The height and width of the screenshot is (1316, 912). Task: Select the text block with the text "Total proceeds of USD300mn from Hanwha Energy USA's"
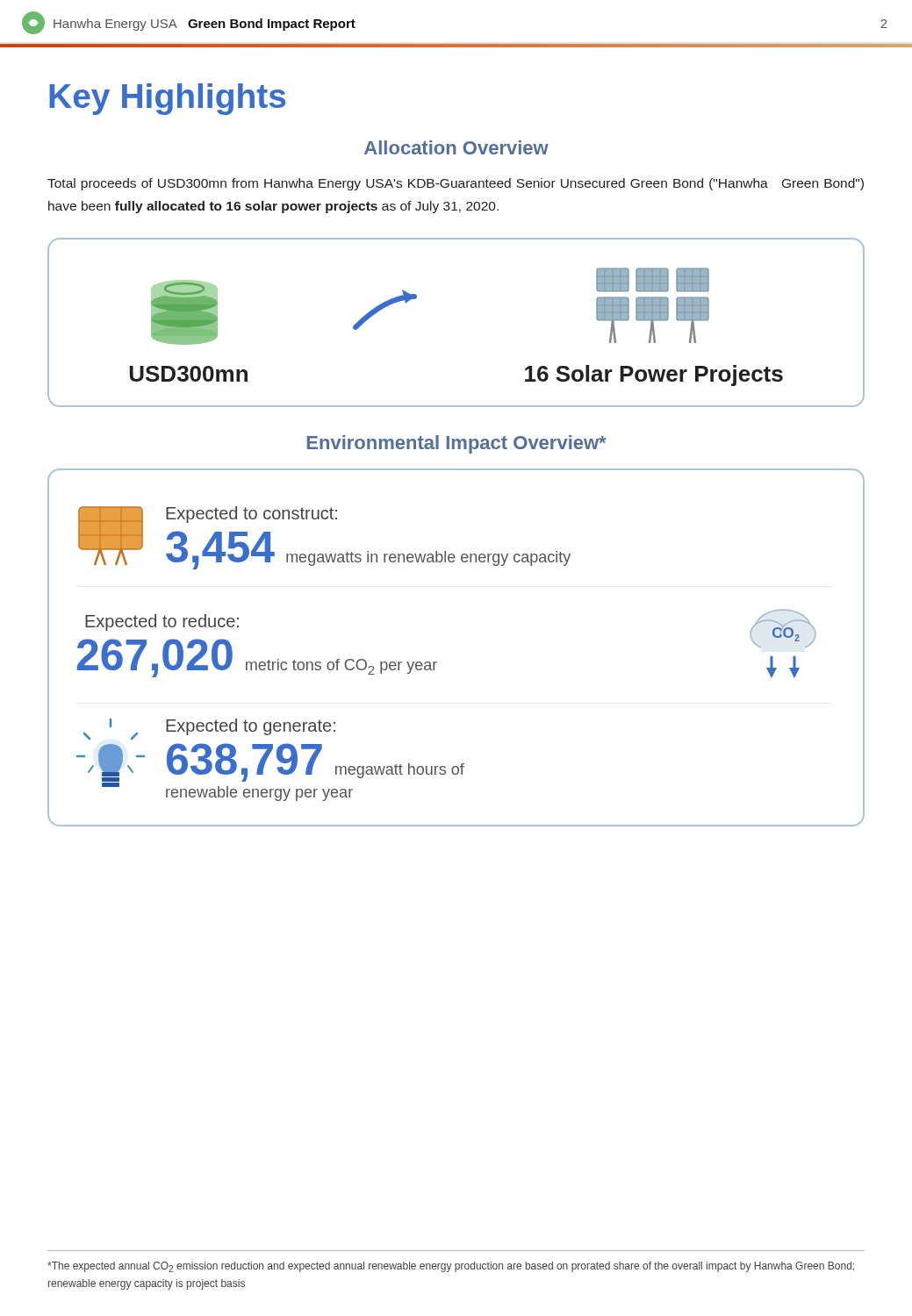pyautogui.click(x=456, y=194)
